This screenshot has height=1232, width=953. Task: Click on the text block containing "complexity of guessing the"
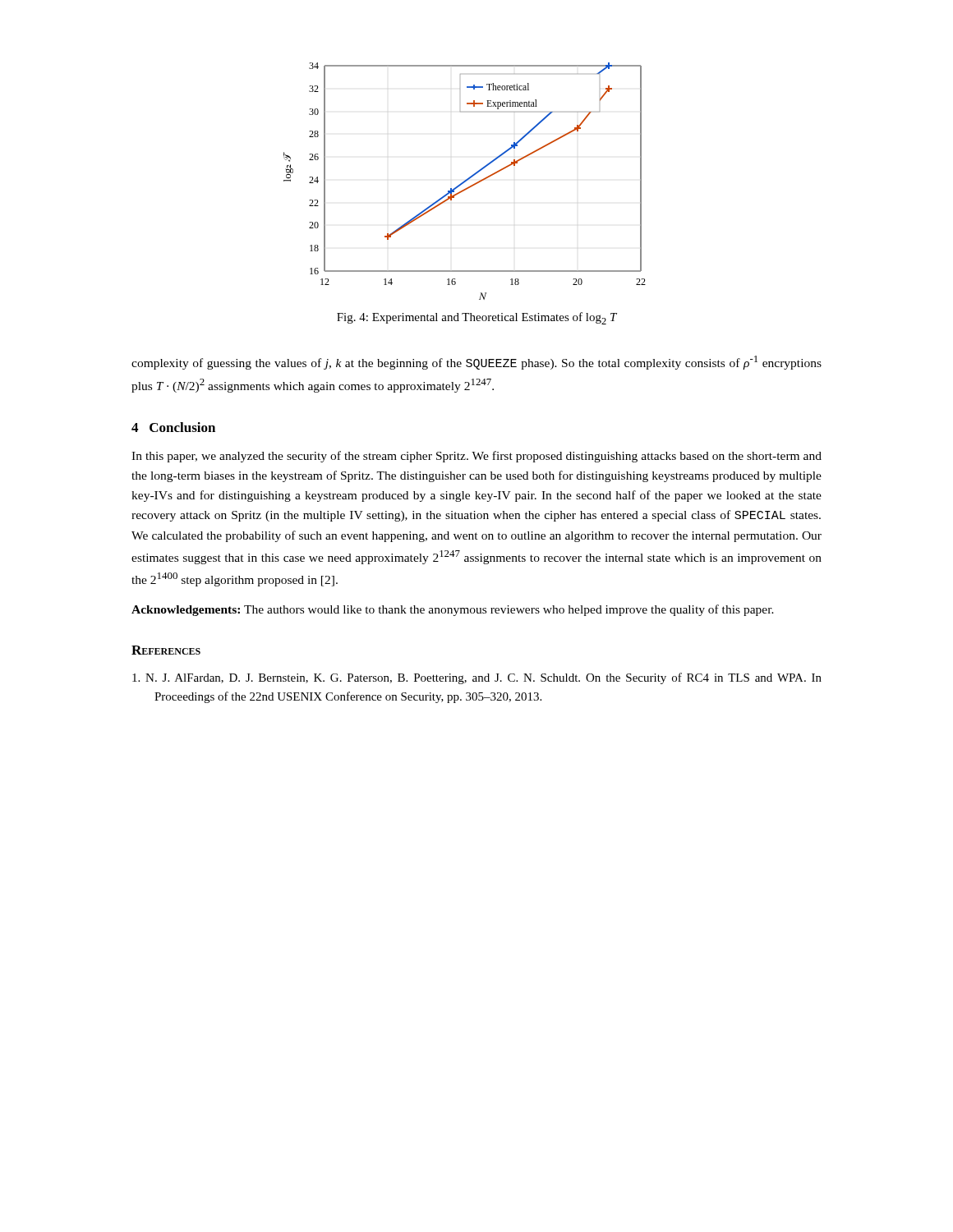click(476, 373)
